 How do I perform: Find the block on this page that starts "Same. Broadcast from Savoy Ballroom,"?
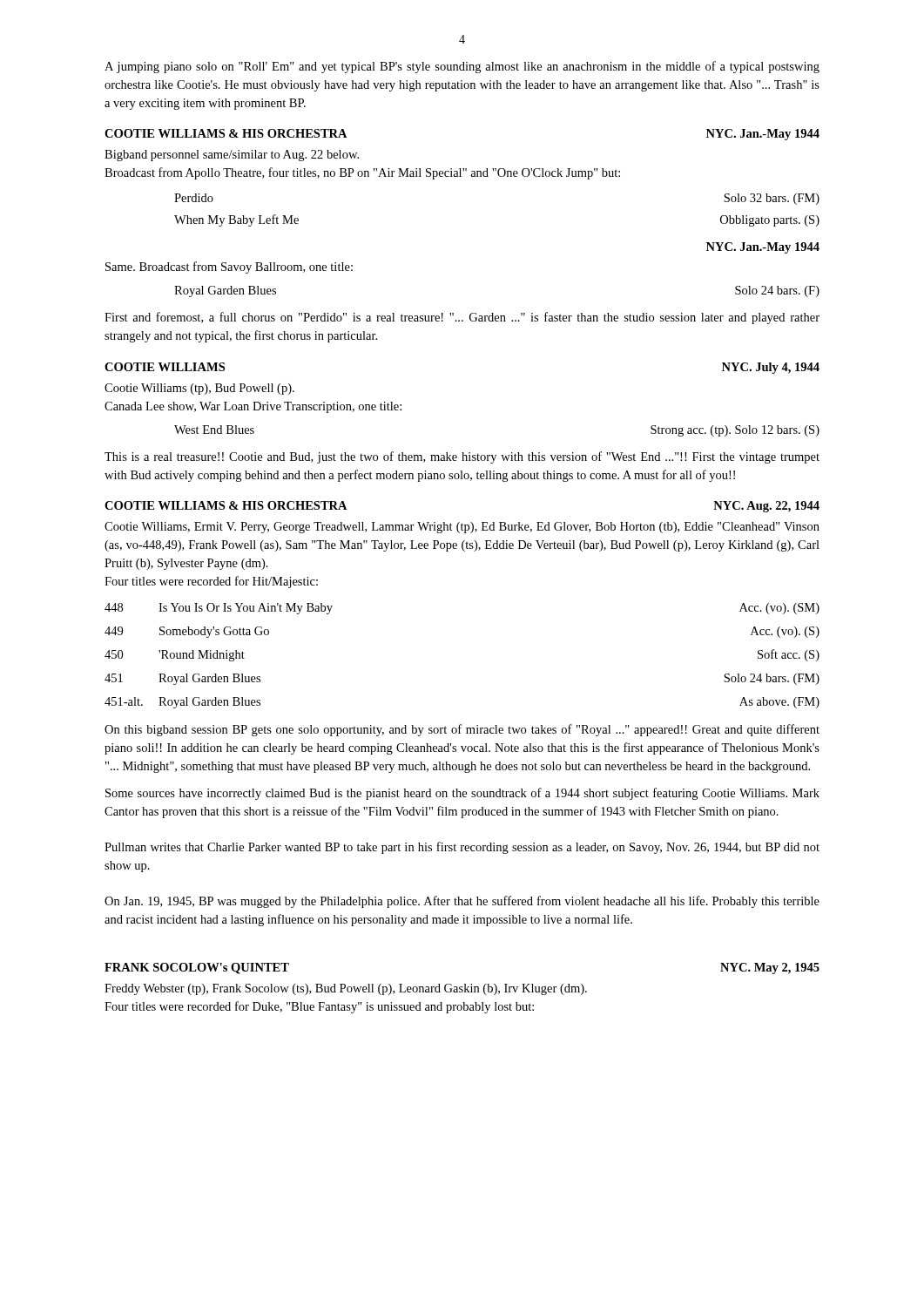coord(229,267)
